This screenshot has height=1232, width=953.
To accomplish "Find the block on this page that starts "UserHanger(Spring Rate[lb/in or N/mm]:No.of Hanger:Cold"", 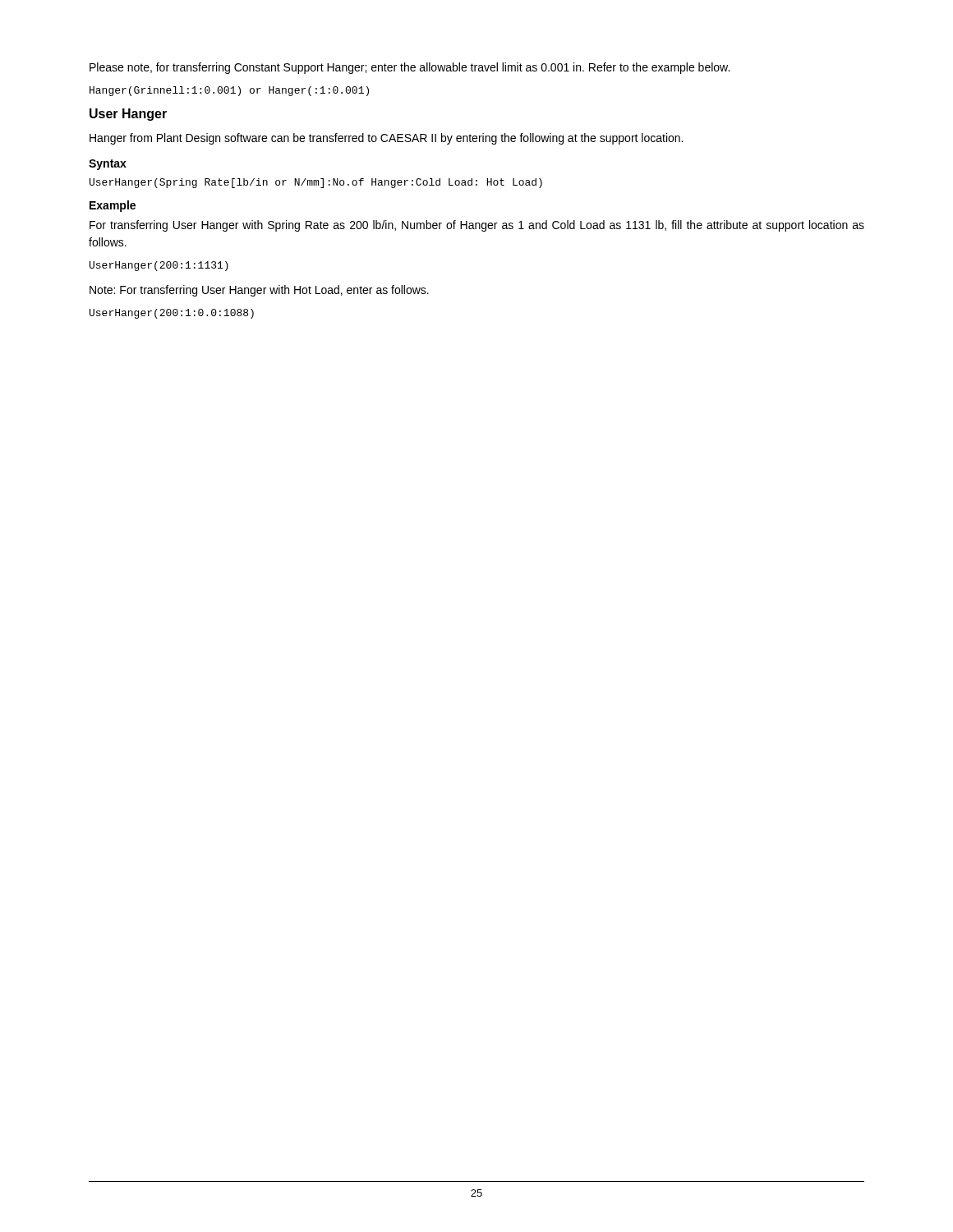I will point(316,183).
